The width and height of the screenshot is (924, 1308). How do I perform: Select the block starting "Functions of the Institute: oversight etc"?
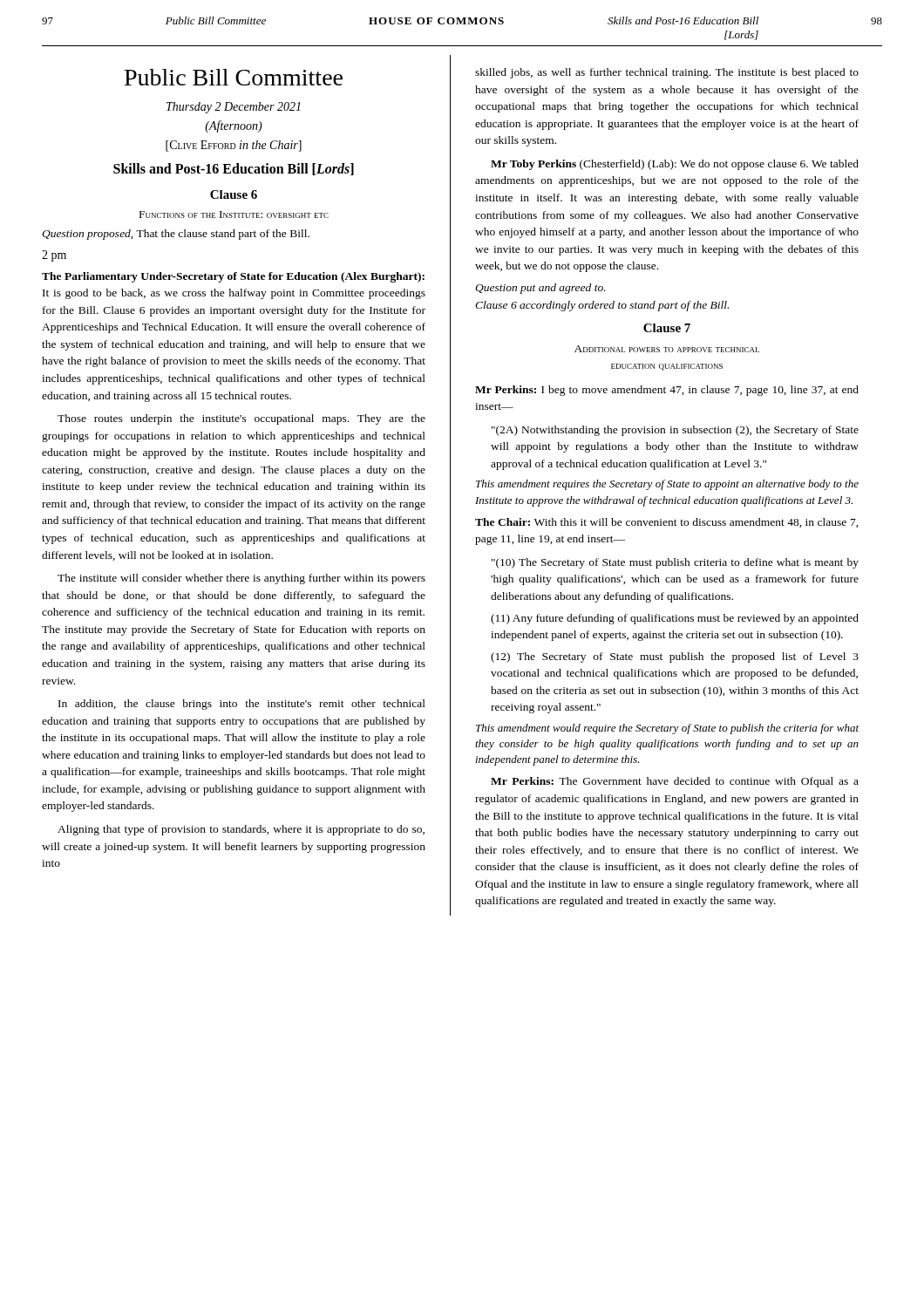(234, 214)
